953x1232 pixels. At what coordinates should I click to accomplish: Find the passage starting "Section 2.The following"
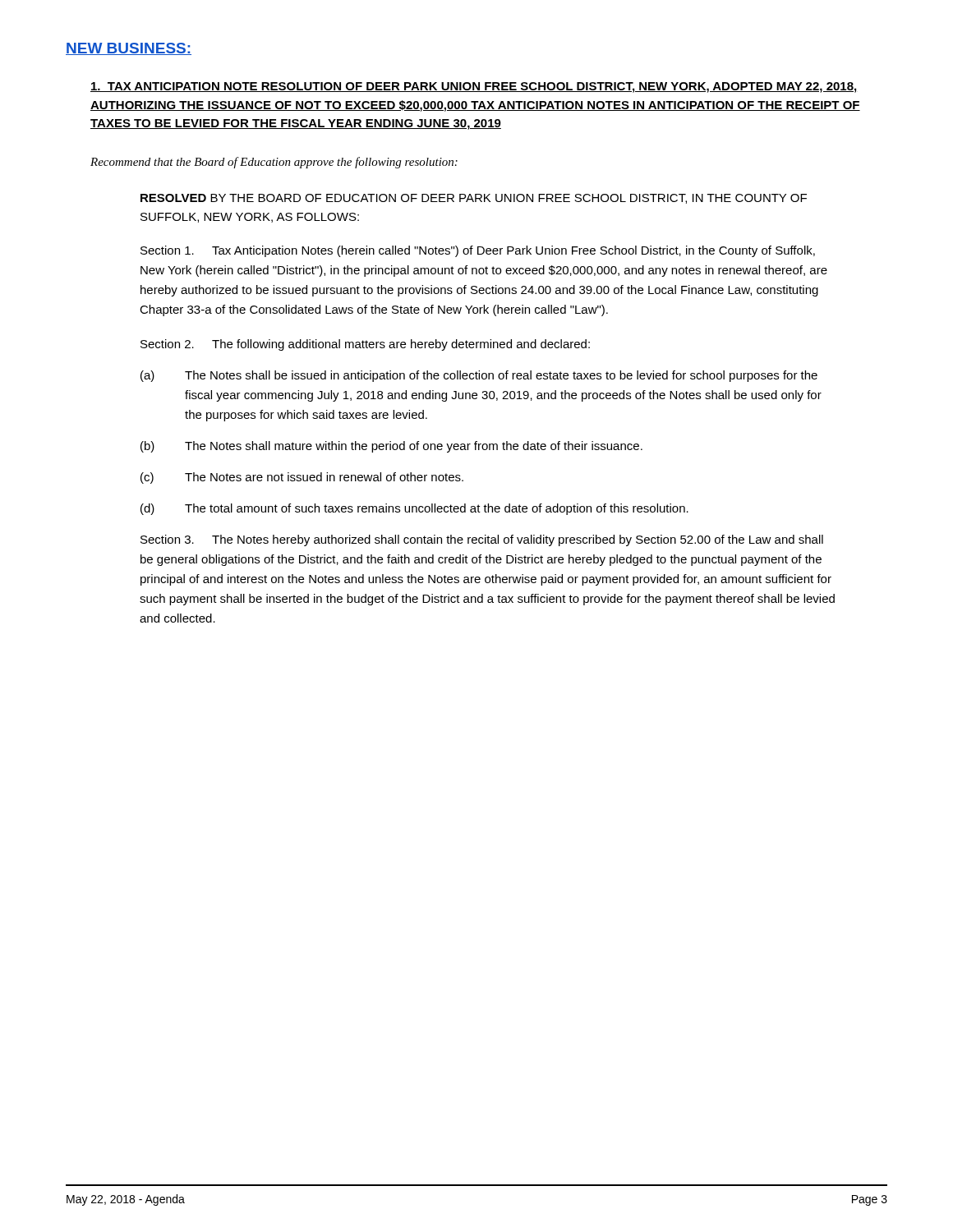[365, 344]
